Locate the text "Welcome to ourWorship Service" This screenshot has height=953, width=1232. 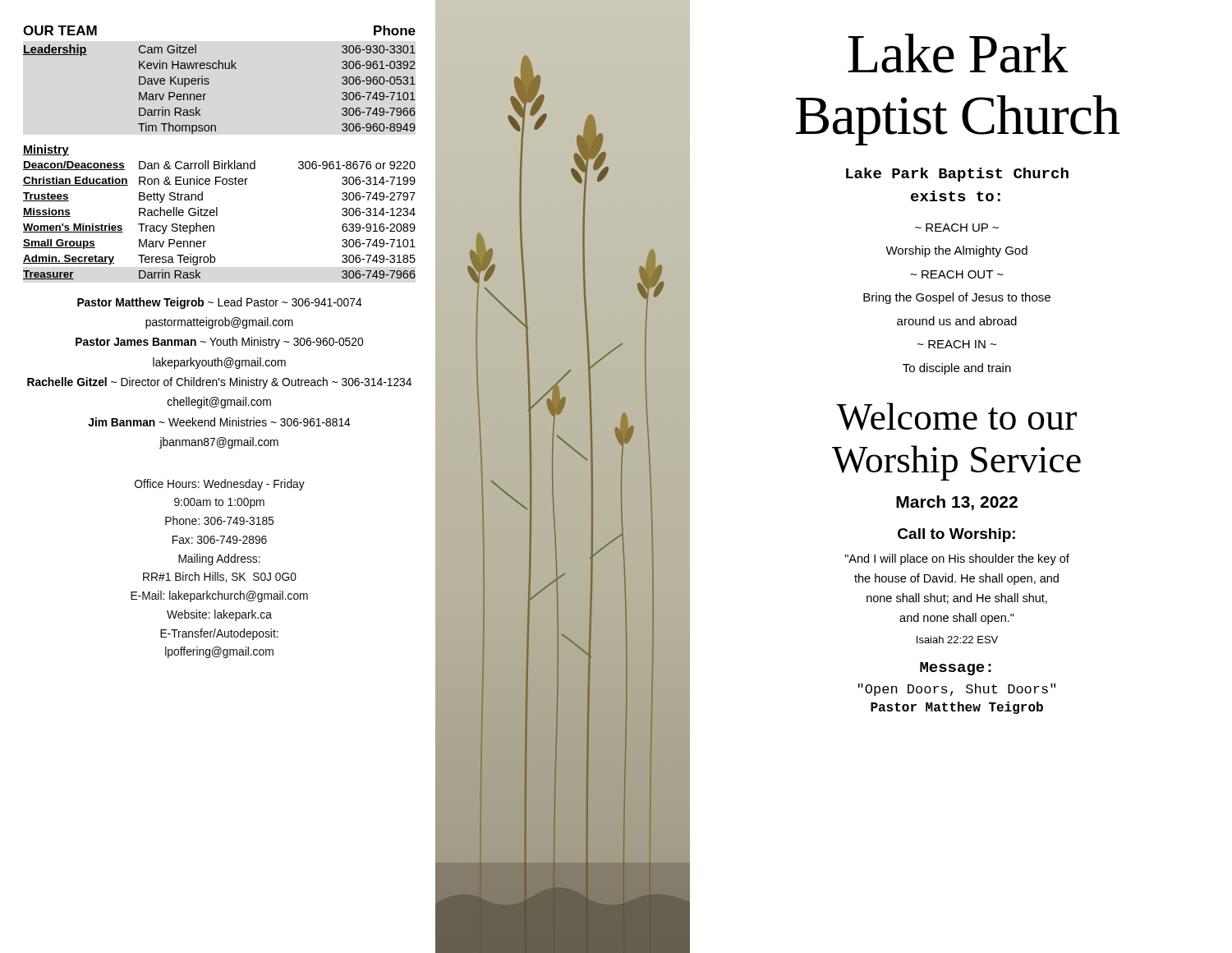click(x=957, y=438)
